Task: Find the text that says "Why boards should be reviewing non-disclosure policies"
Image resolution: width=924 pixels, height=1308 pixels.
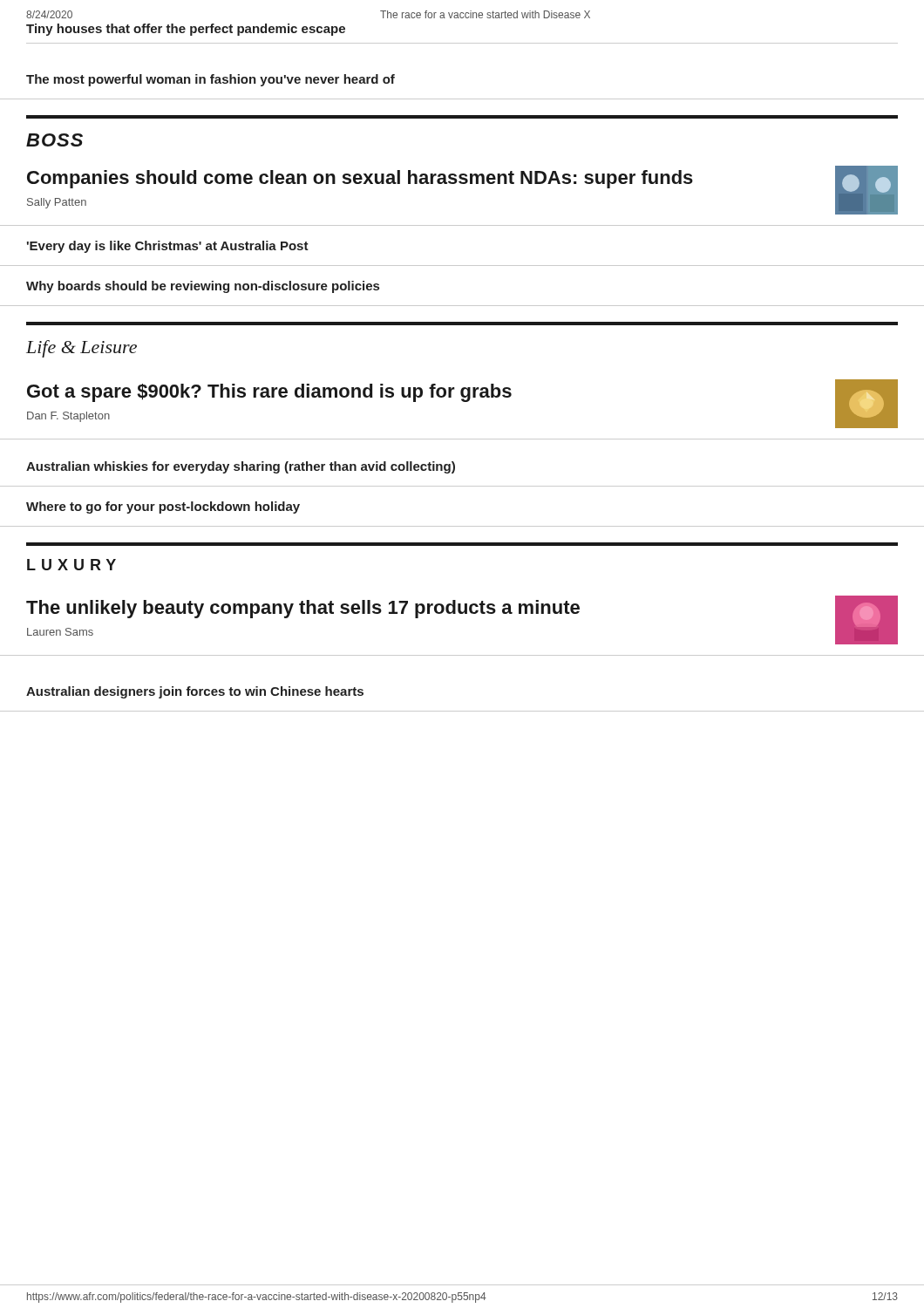Action: click(x=203, y=286)
